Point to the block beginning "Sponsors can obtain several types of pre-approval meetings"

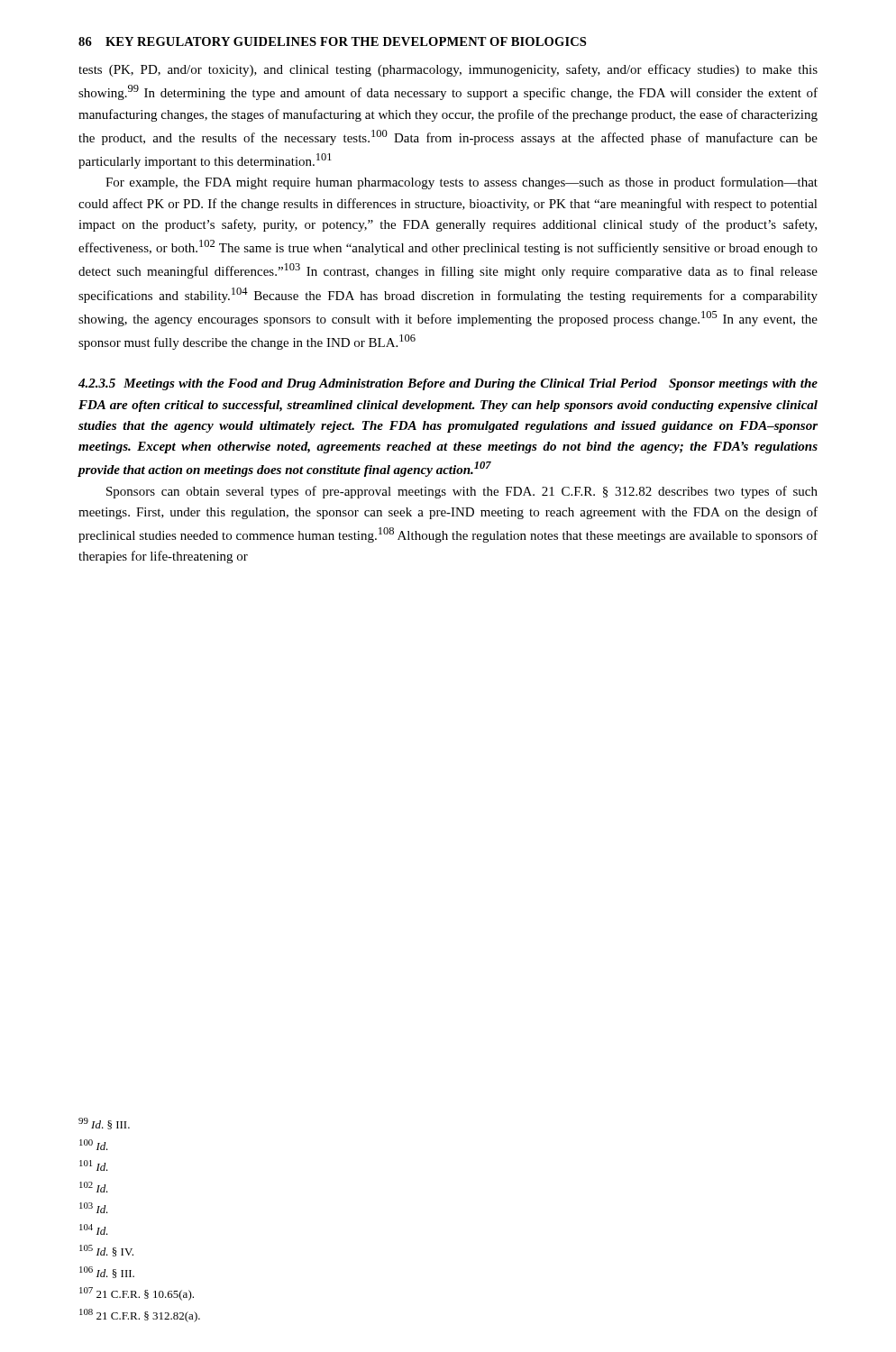click(448, 524)
